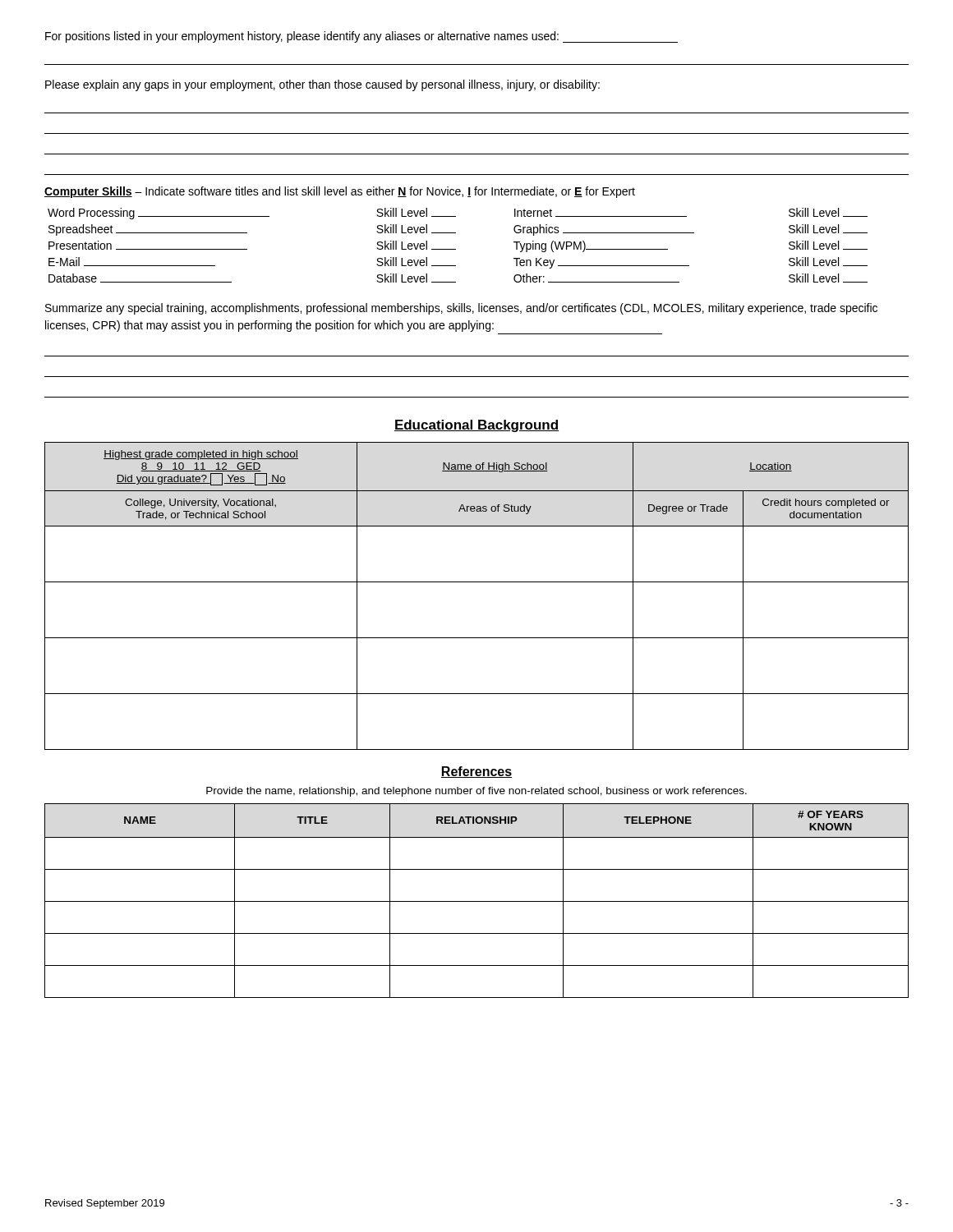This screenshot has height=1232, width=953.
Task: Find the table that mentions "# OF YEARS KNOWN"
Action: tap(476, 901)
